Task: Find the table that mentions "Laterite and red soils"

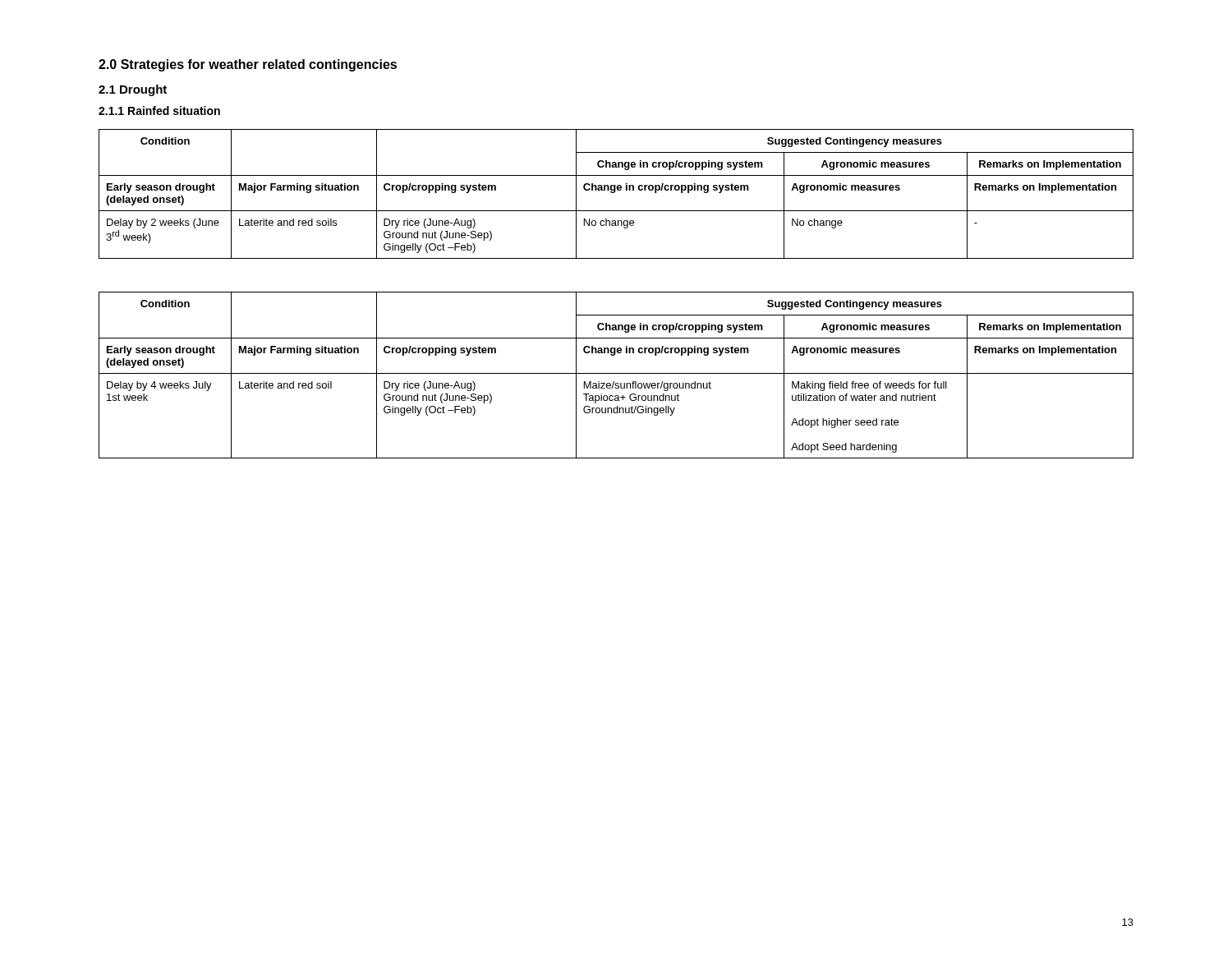Action: point(616,194)
